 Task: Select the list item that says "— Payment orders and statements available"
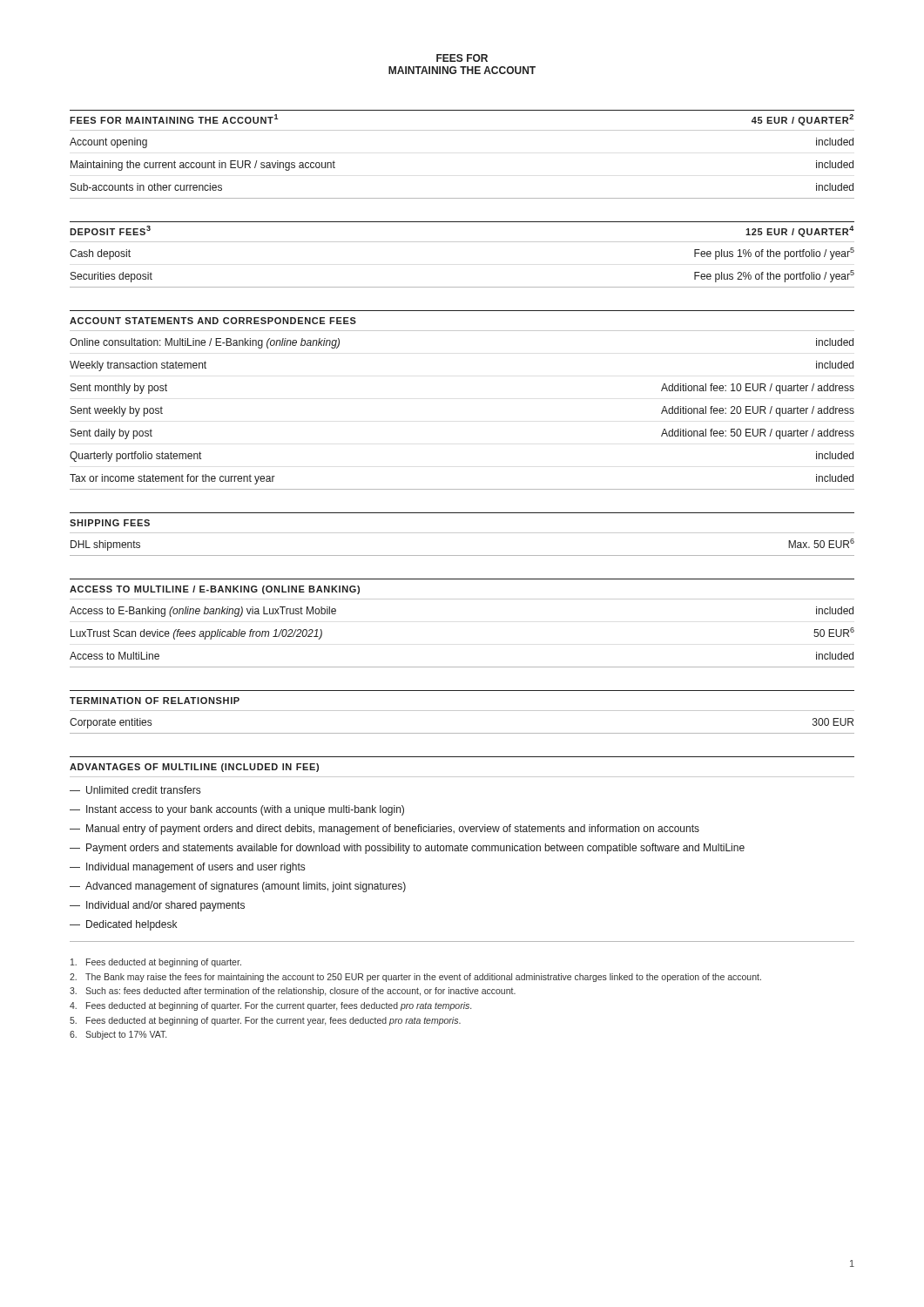click(462, 848)
